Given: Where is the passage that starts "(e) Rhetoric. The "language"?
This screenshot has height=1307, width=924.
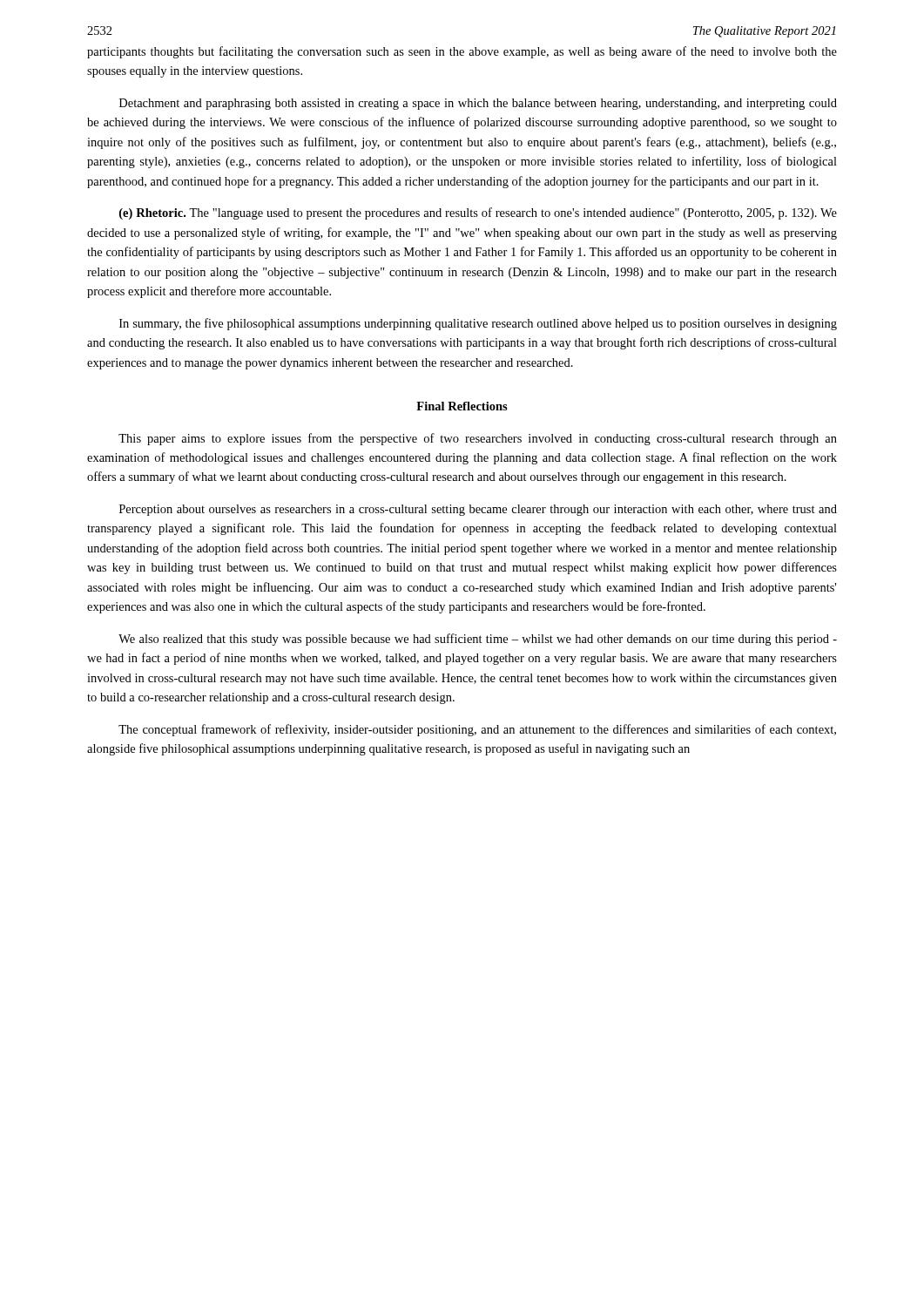Looking at the screenshot, I should tap(462, 252).
